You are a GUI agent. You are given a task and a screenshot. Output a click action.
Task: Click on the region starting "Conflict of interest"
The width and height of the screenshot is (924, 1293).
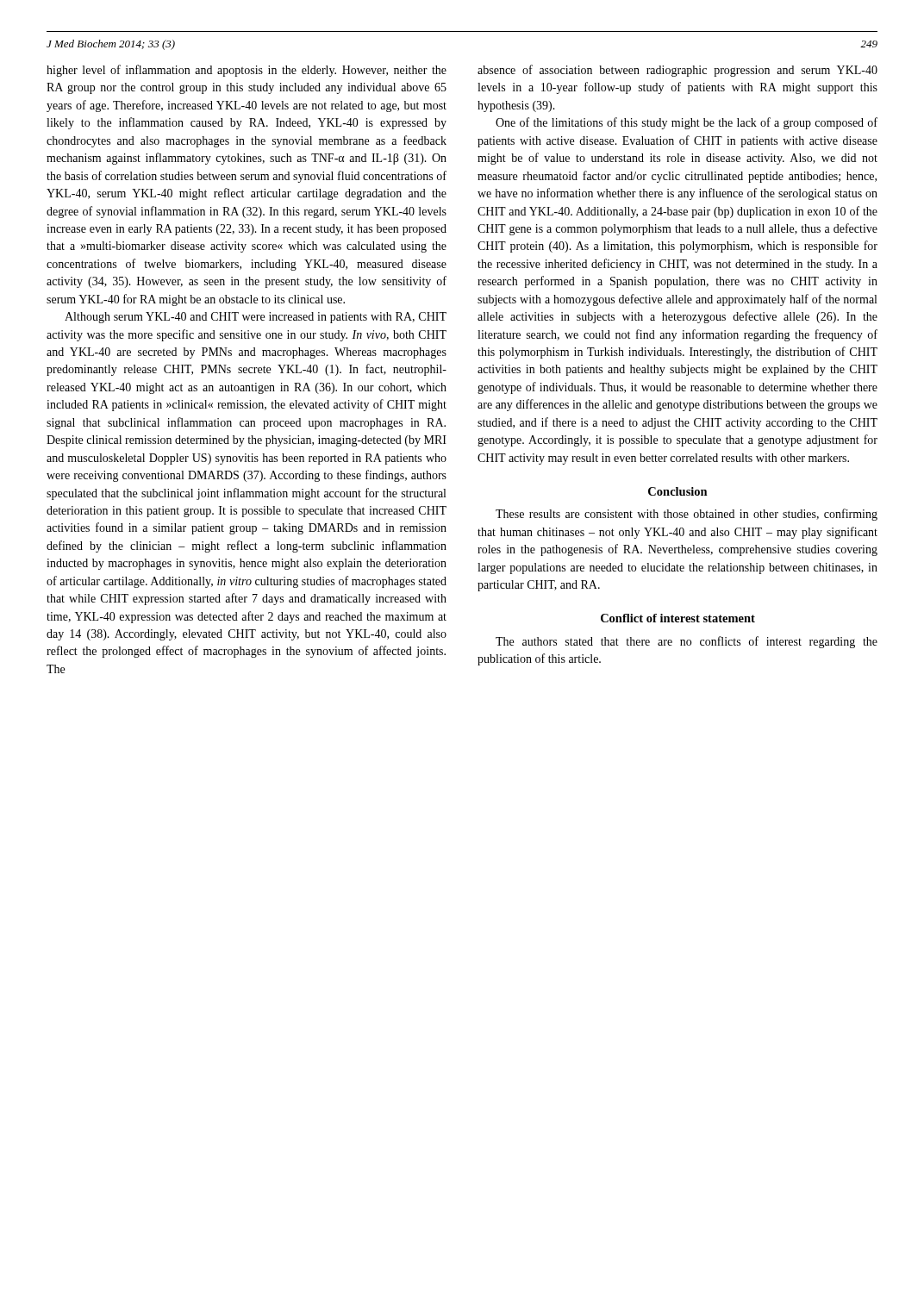pos(677,618)
